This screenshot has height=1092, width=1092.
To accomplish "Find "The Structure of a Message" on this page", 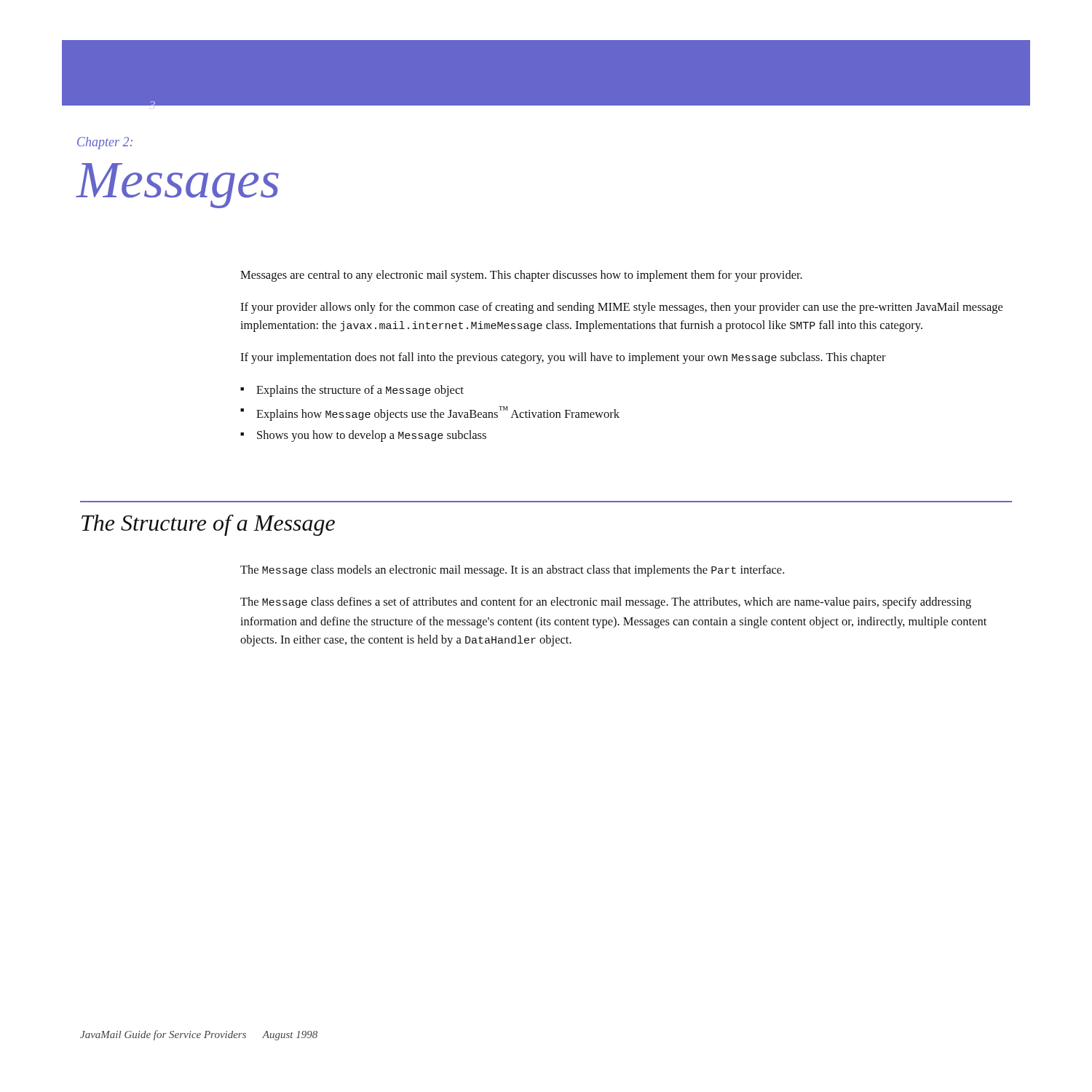I will 208,523.
